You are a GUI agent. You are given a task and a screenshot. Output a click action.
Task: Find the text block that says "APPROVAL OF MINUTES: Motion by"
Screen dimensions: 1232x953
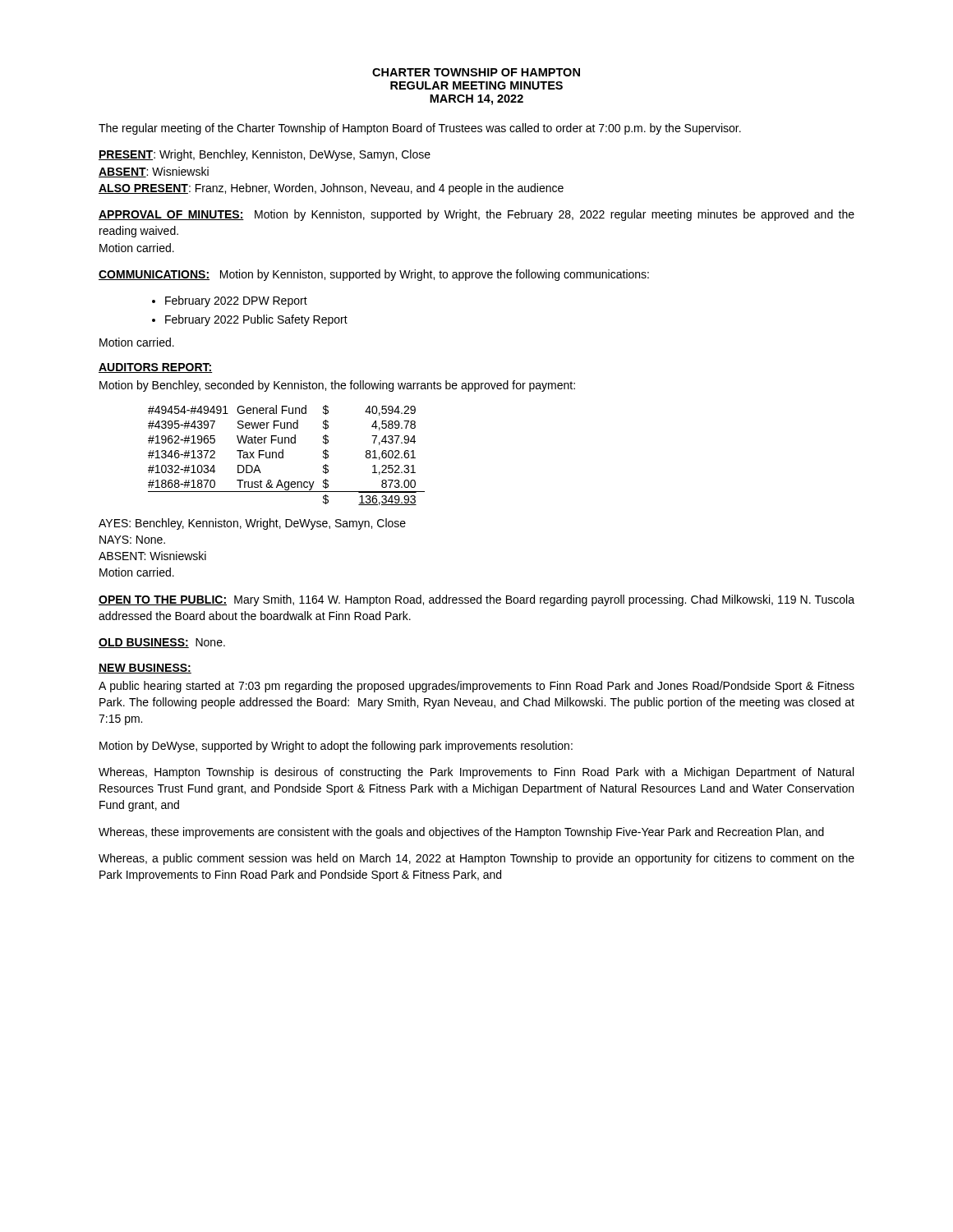(476, 231)
